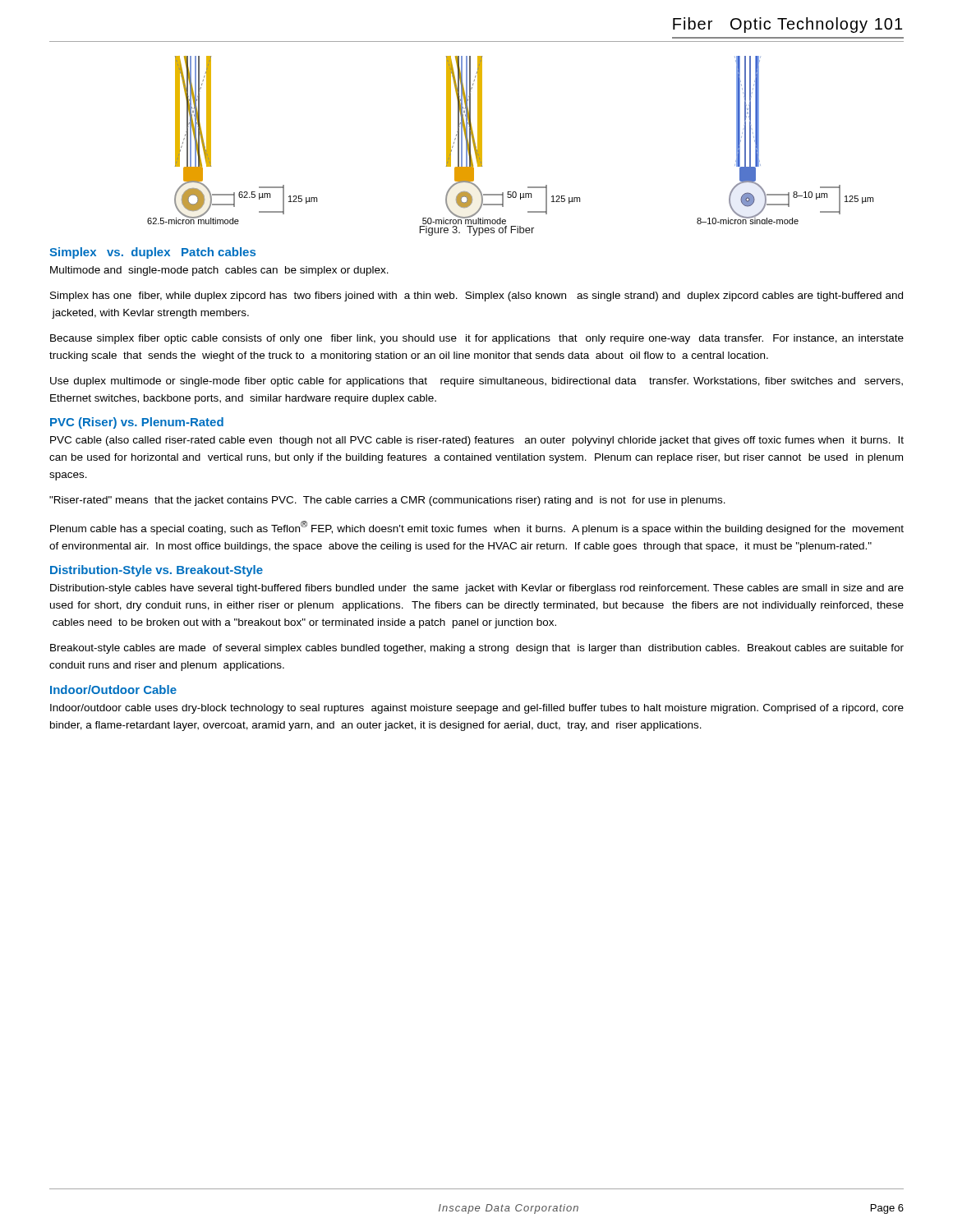Screen dimensions: 1232x953
Task: Locate the text block starting "Simplex vs. duplex Patch"
Action: pos(153,252)
